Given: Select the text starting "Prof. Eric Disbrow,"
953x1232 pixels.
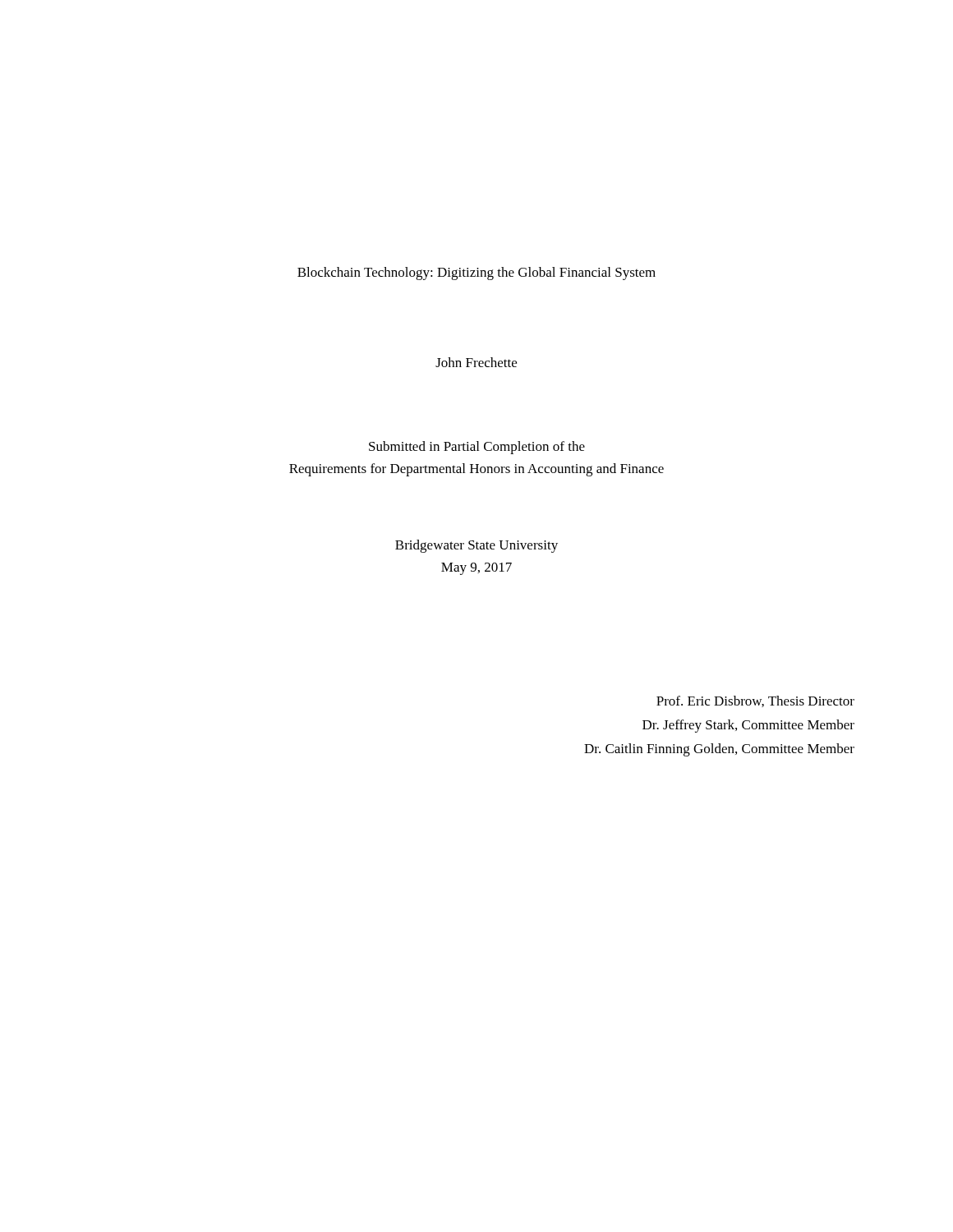Looking at the screenshot, I should pyautogui.click(x=719, y=725).
